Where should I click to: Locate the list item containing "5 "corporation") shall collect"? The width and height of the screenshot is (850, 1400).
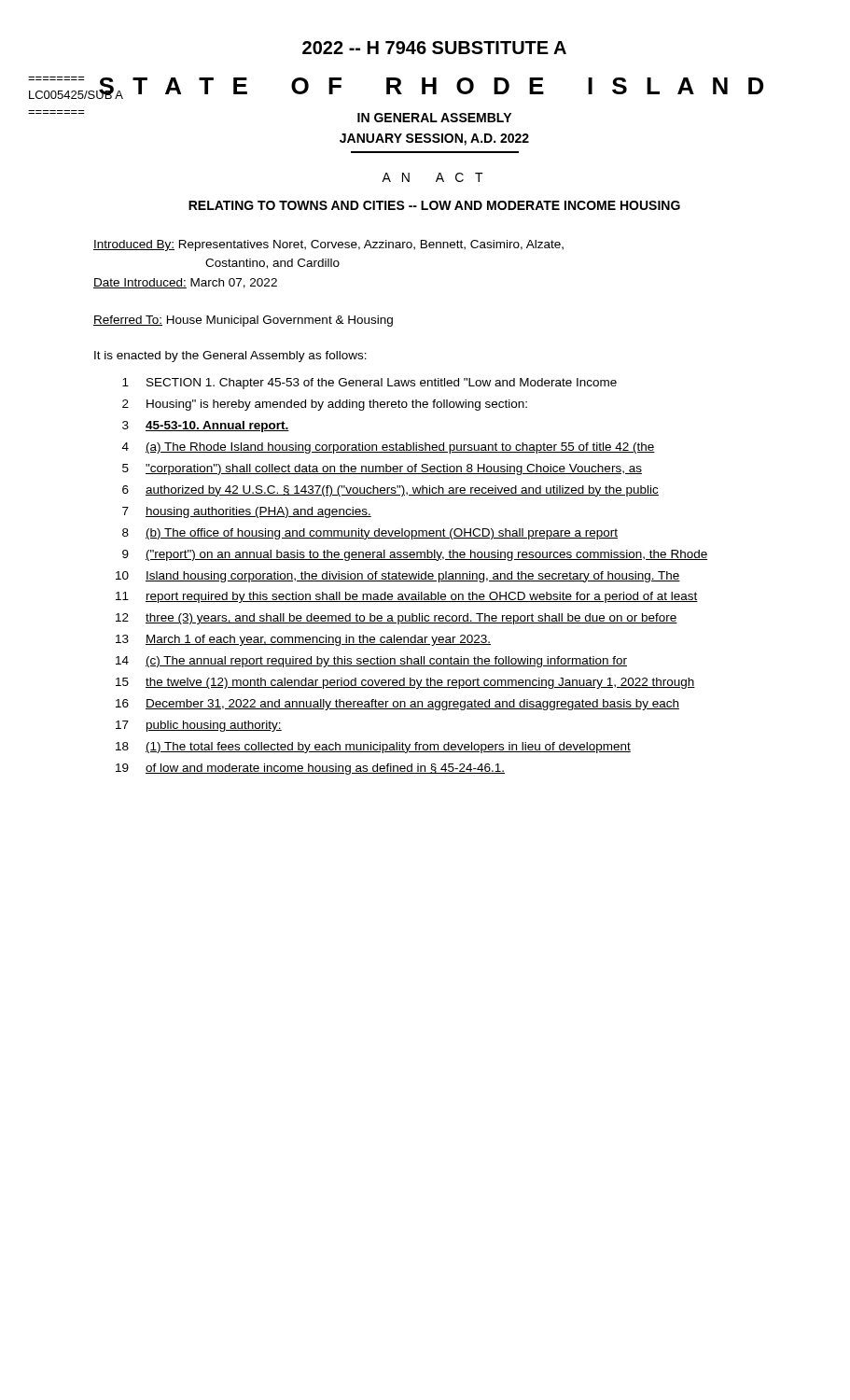coord(434,469)
